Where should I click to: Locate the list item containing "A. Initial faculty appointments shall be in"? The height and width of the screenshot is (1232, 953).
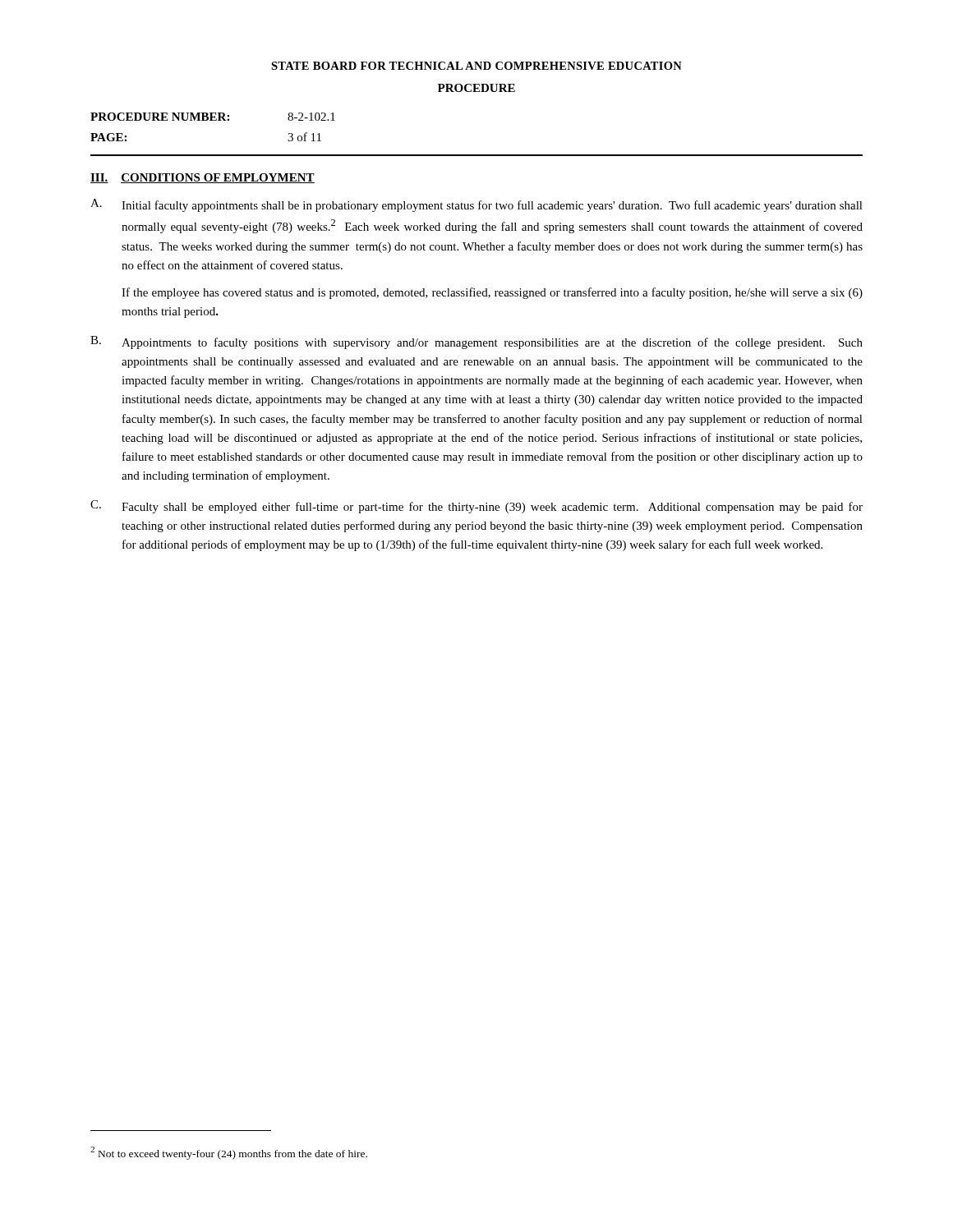click(x=476, y=259)
